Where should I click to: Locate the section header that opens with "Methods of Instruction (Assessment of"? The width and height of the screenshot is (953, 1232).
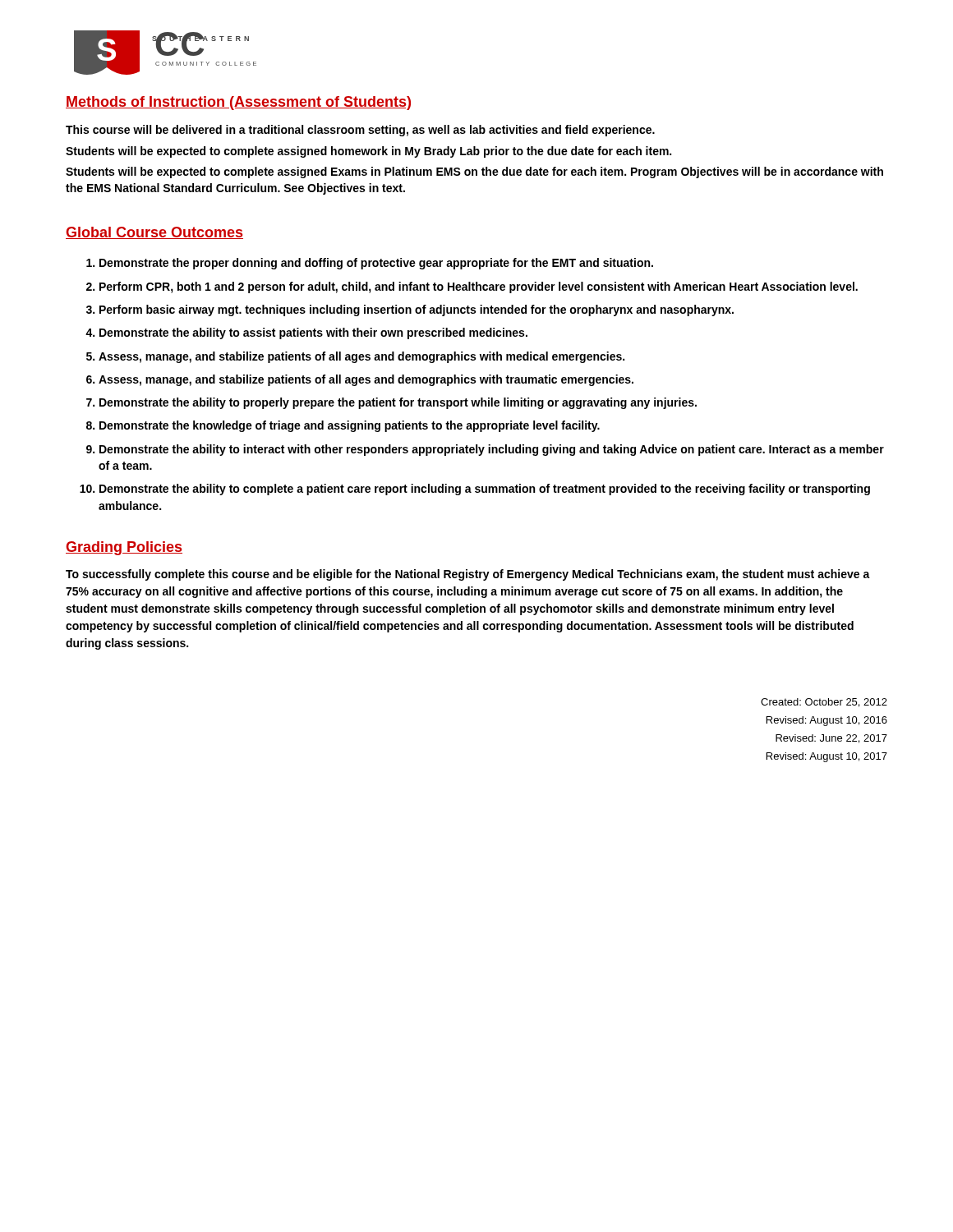(x=239, y=102)
